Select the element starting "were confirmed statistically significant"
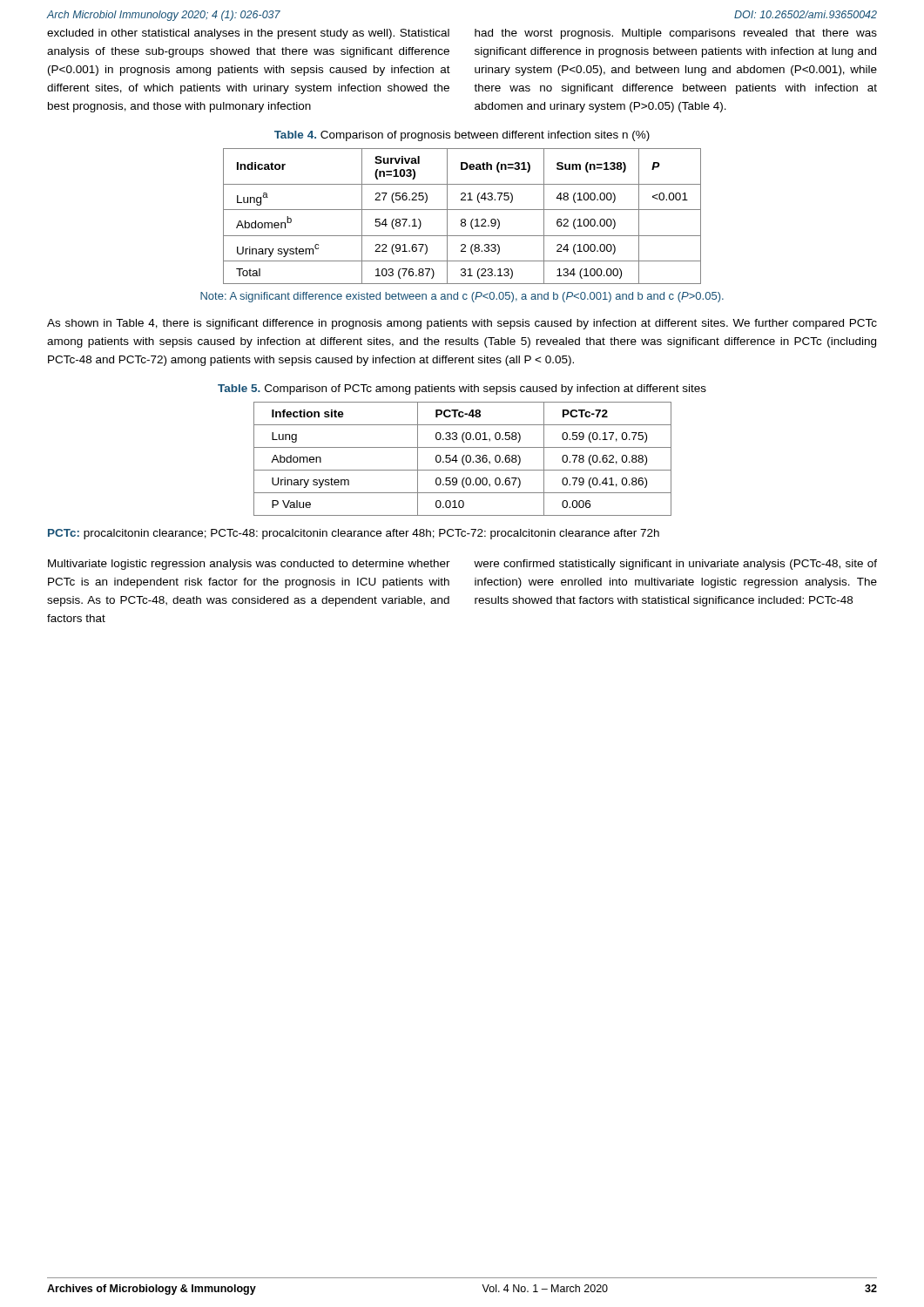 click(676, 581)
